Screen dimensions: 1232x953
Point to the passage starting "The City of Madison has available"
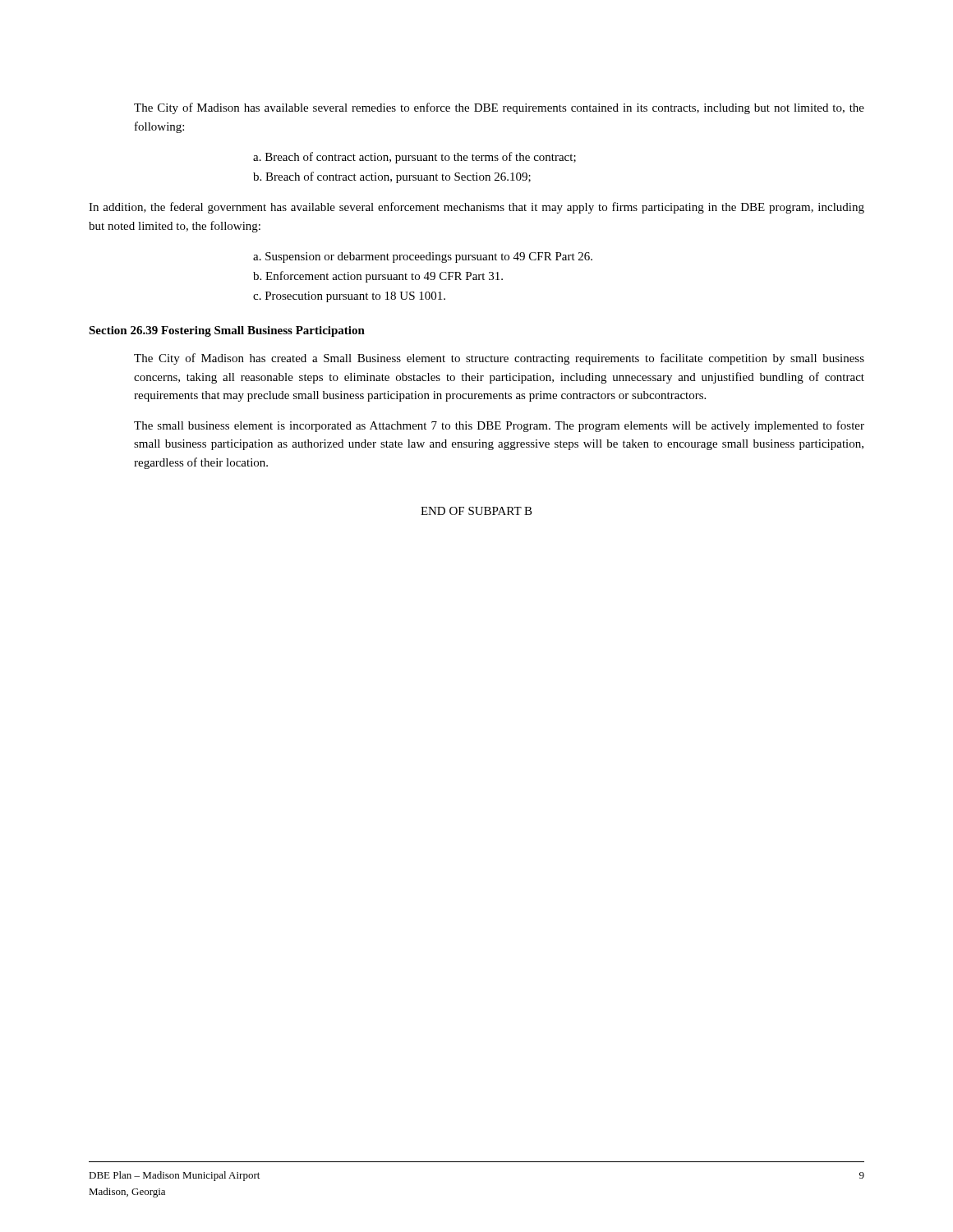tap(499, 117)
